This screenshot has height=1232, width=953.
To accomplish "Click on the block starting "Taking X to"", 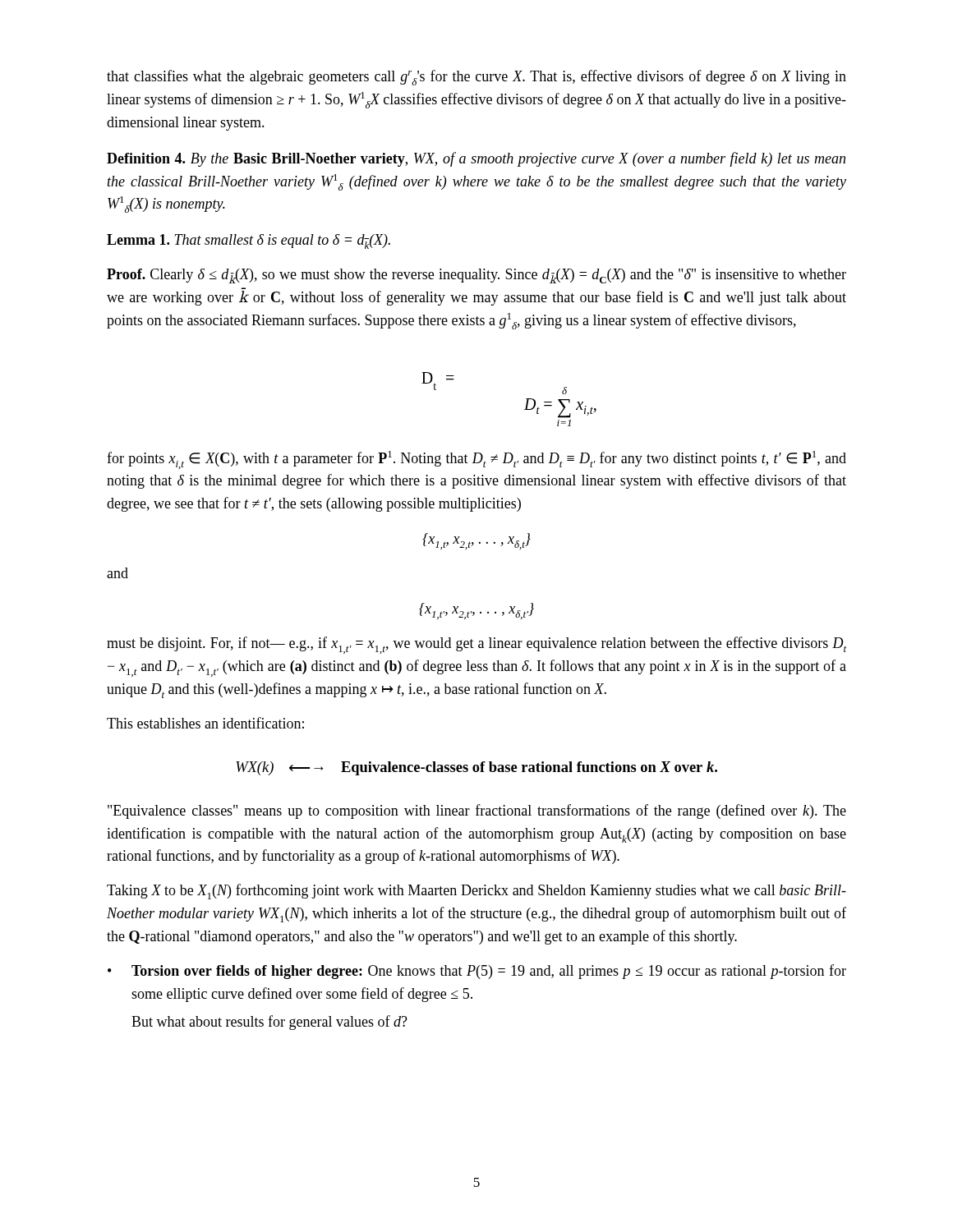I will coord(476,914).
